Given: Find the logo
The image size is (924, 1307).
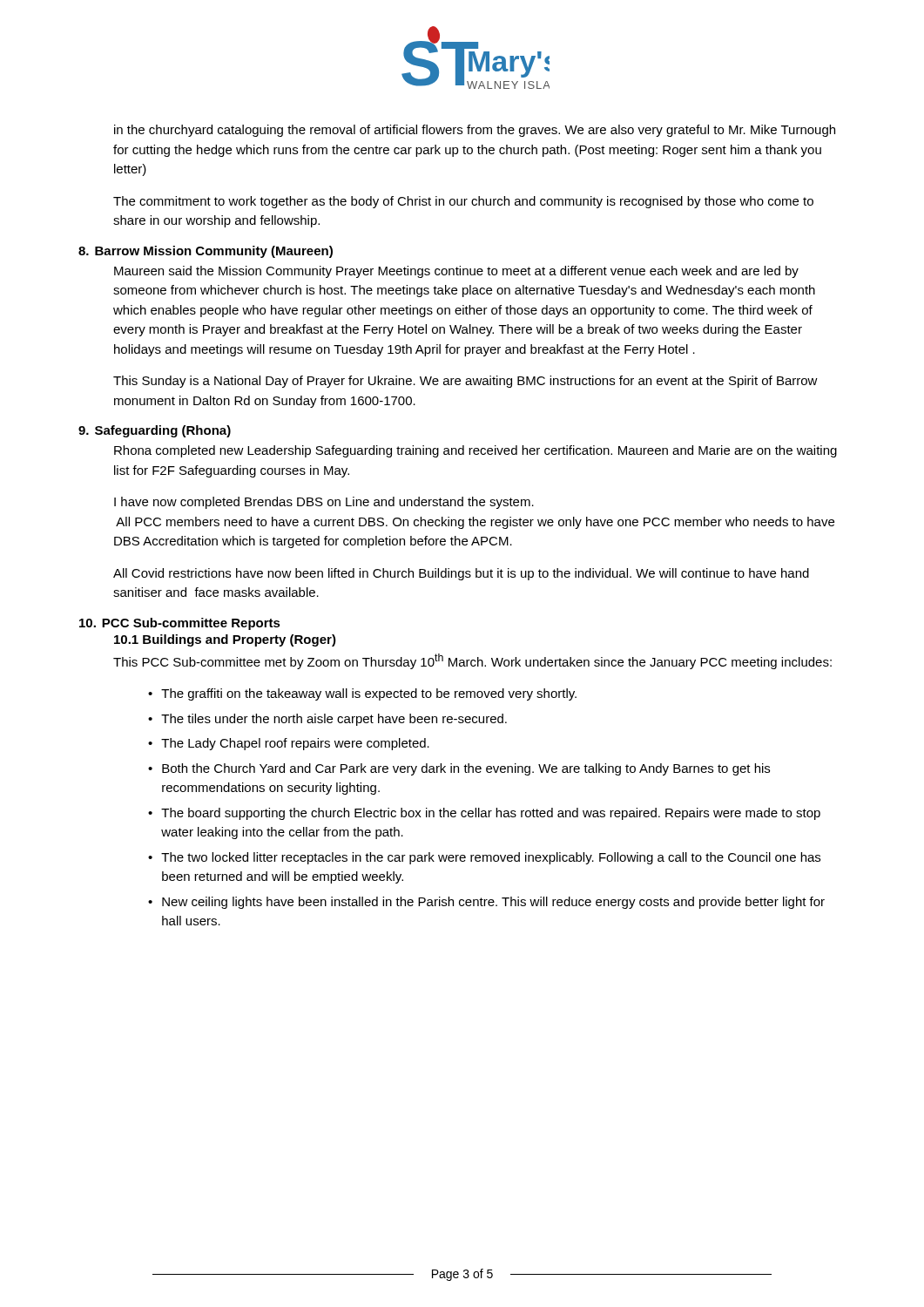Looking at the screenshot, I should pyautogui.click(x=462, y=60).
